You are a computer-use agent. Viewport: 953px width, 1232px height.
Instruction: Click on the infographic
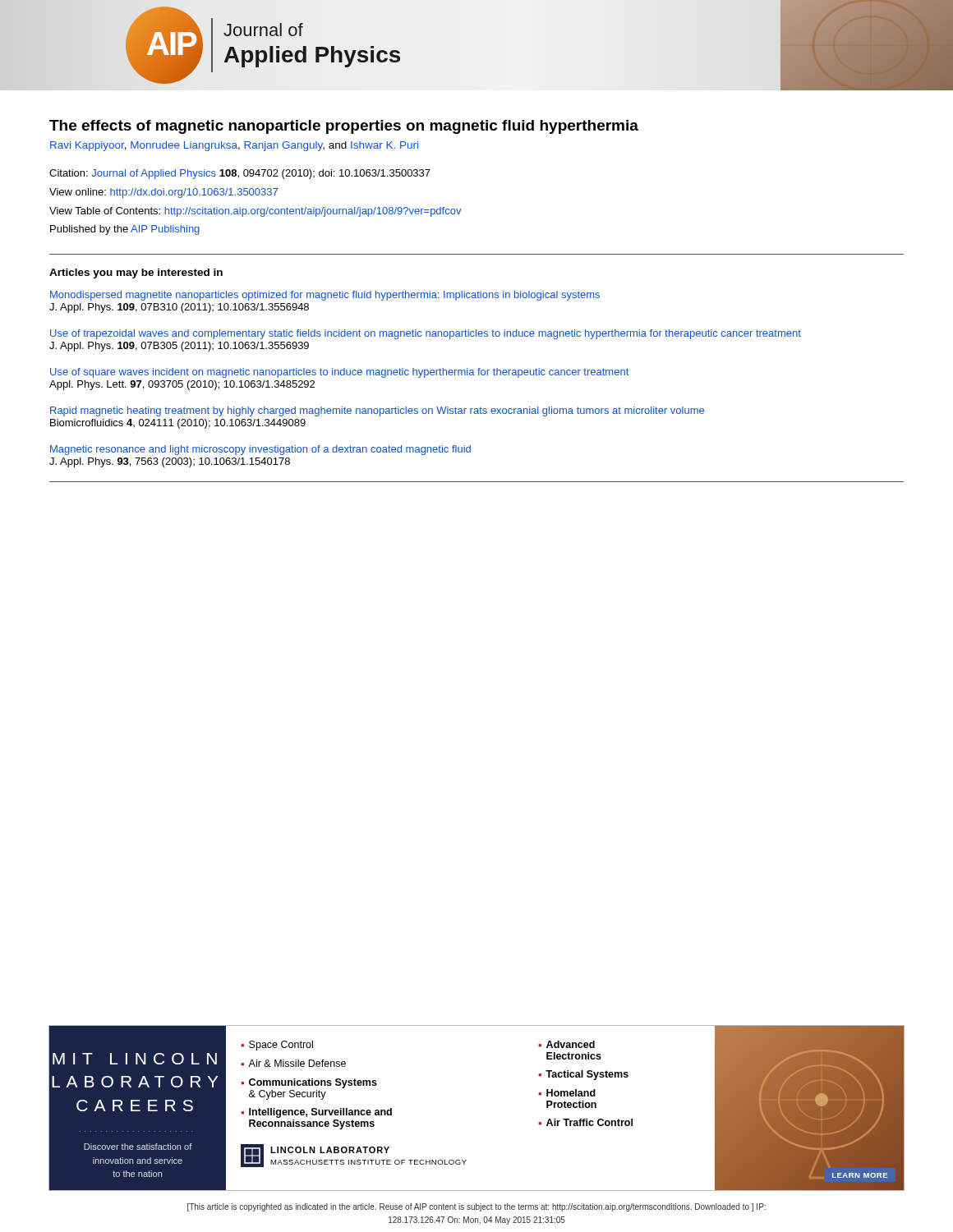(x=476, y=1108)
